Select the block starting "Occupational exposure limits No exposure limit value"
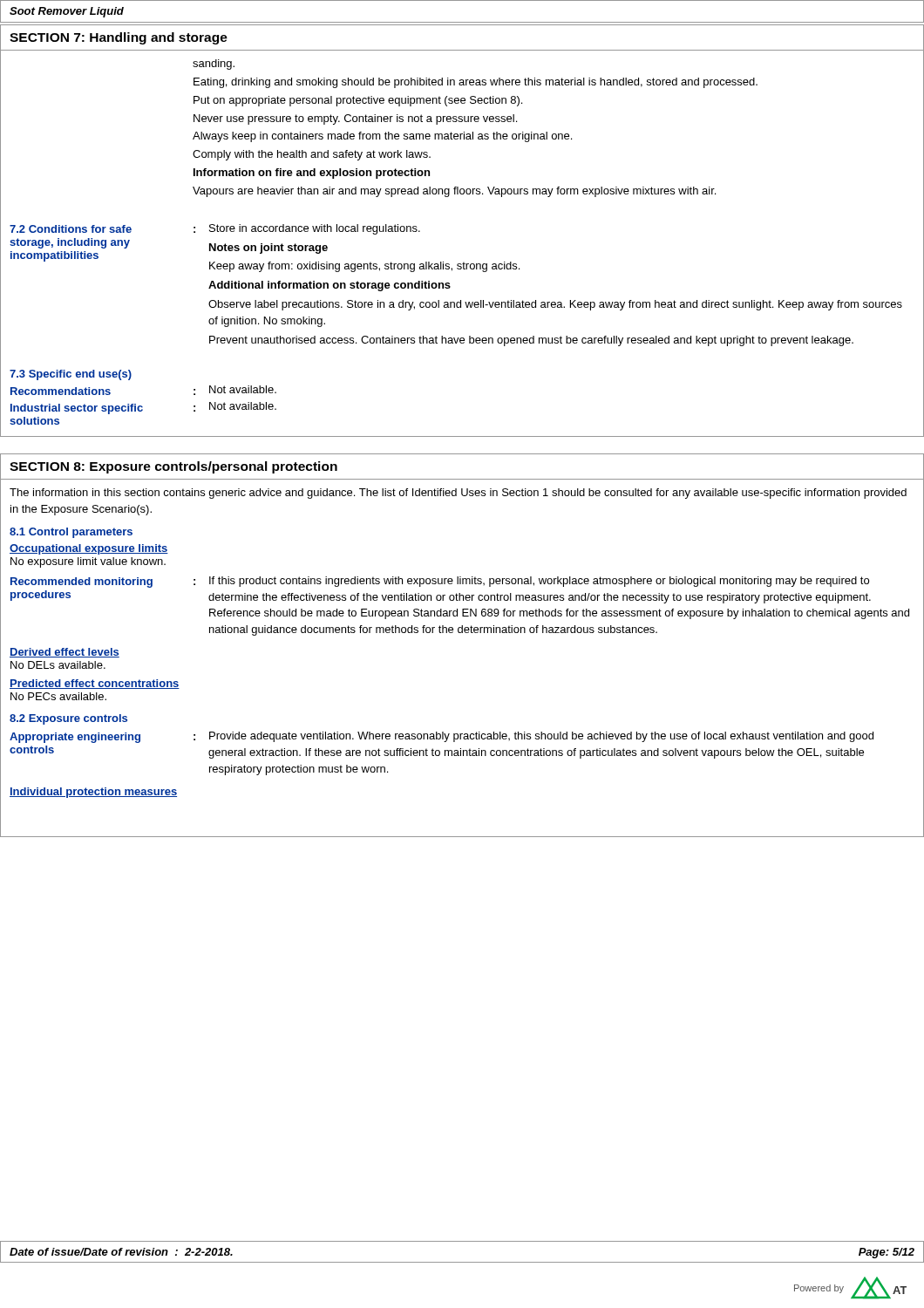Image resolution: width=924 pixels, height=1308 pixels. click(x=89, y=549)
